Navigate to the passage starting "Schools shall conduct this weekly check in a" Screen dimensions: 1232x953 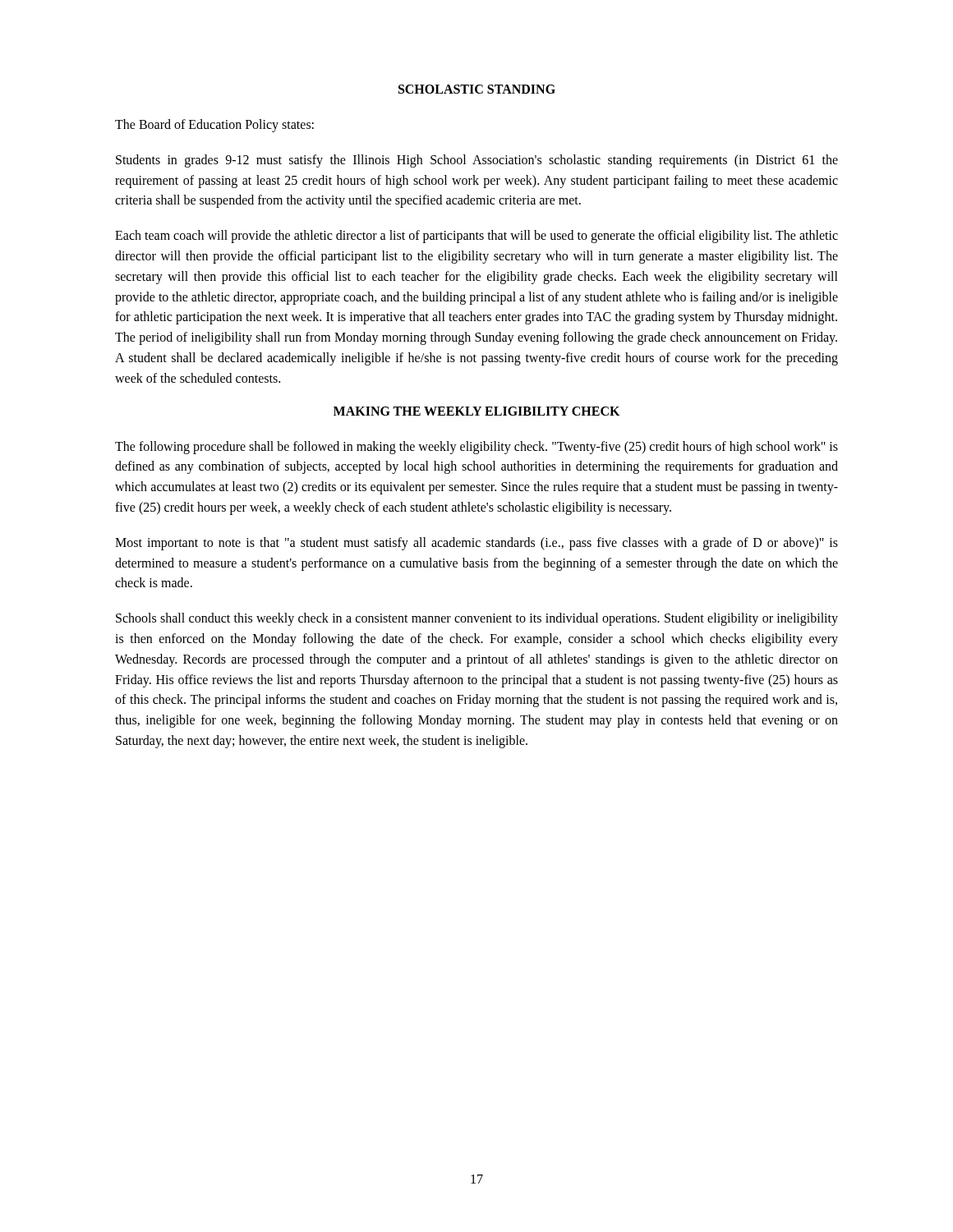coord(476,679)
